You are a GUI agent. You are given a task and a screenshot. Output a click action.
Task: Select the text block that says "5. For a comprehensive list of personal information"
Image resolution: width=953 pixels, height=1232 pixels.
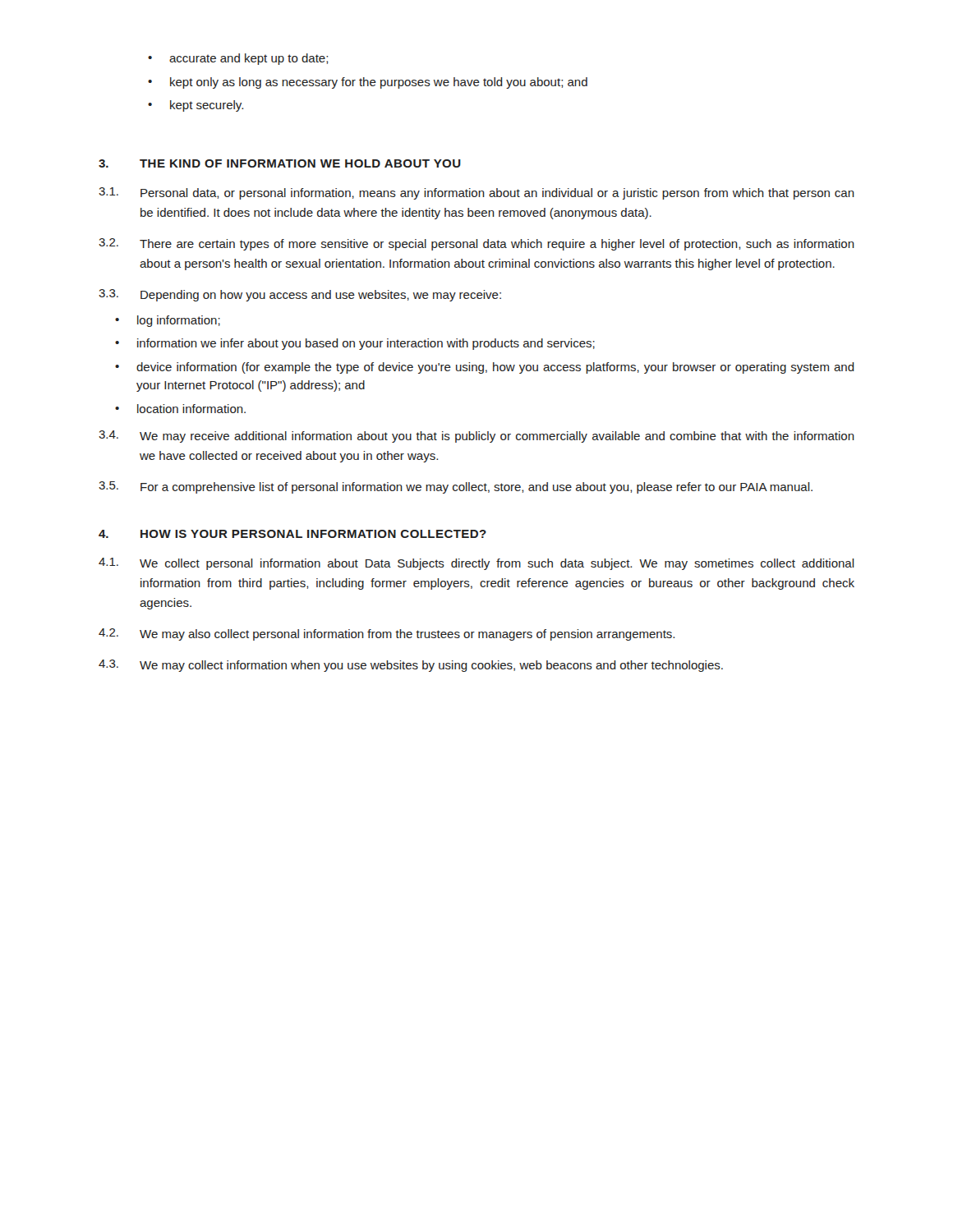point(476,487)
